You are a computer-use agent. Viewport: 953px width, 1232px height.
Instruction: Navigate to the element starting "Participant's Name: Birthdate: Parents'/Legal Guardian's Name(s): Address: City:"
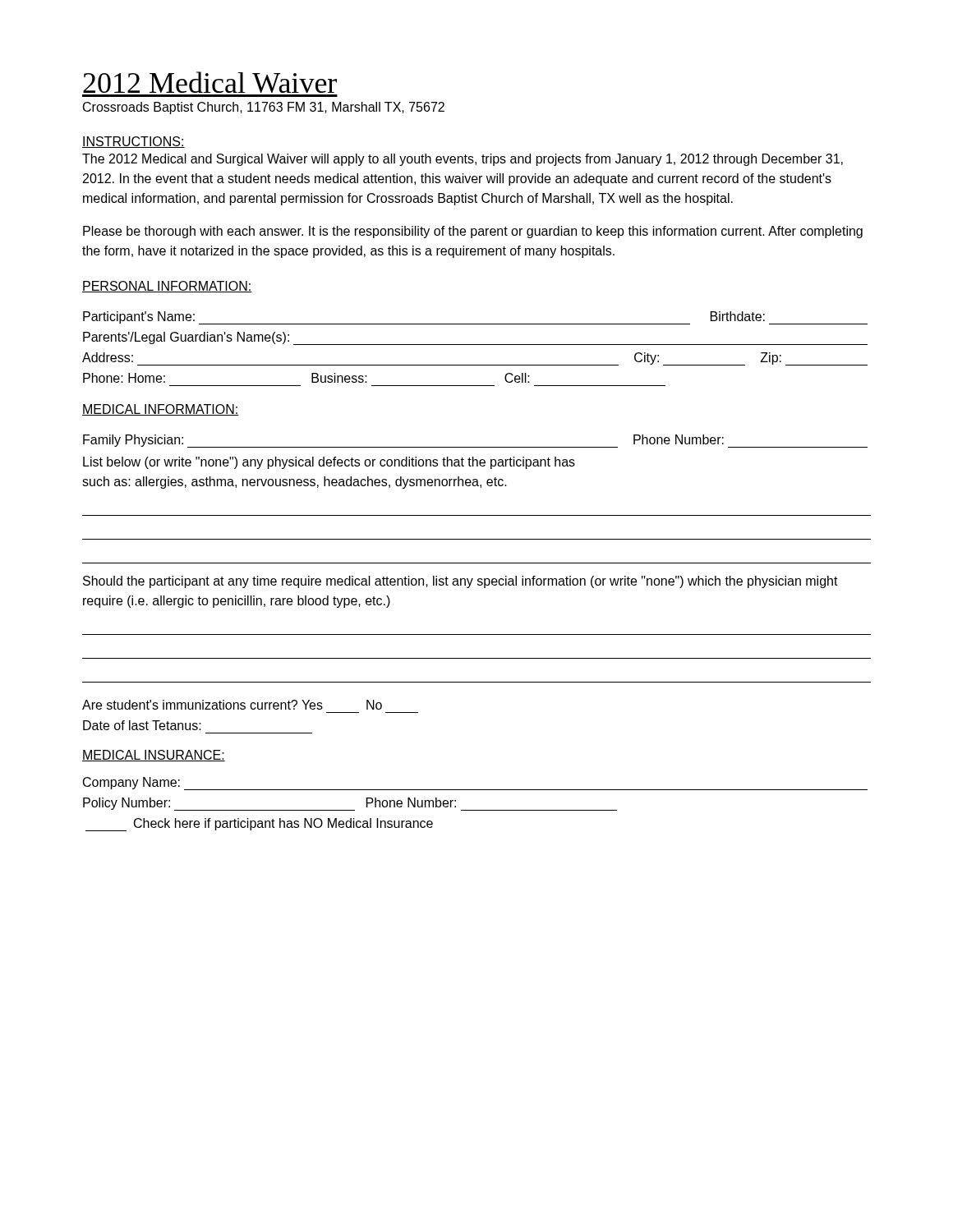point(476,347)
